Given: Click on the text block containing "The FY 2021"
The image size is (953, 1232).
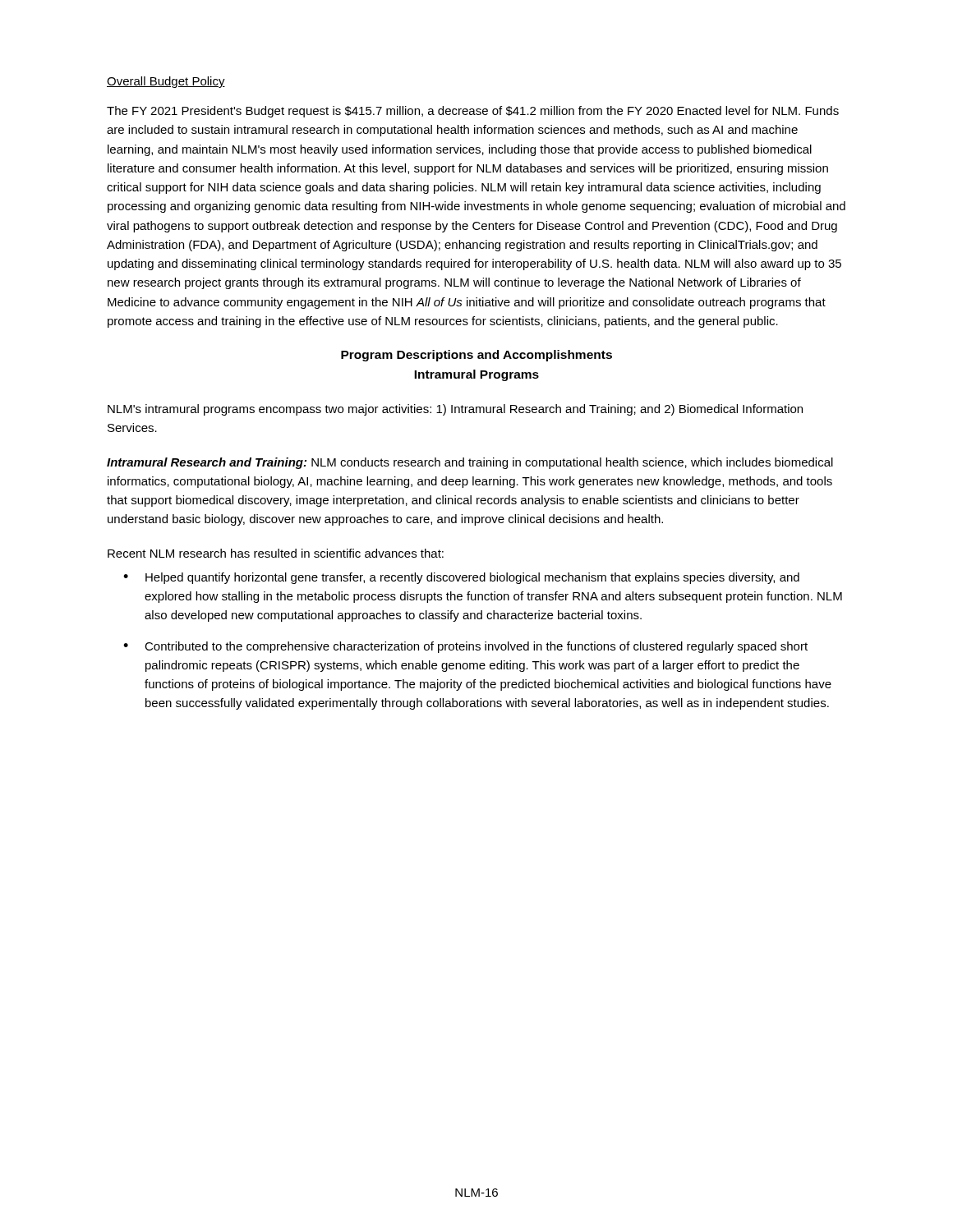Looking at the screenshot, I should click(476, 215).
